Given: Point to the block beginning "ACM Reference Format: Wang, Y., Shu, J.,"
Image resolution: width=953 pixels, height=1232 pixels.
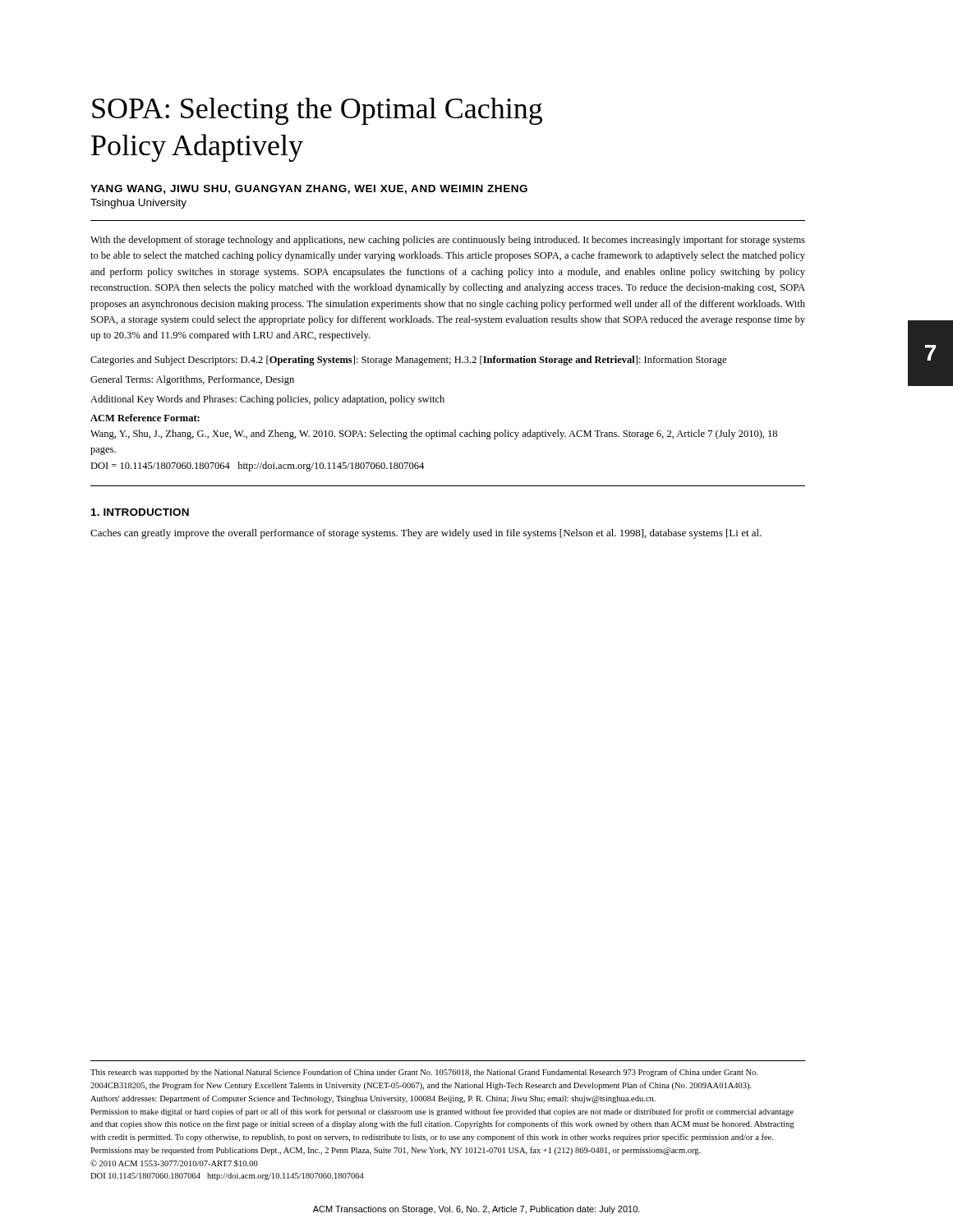Looking at the screenshot, I should [x=448, y=443].
